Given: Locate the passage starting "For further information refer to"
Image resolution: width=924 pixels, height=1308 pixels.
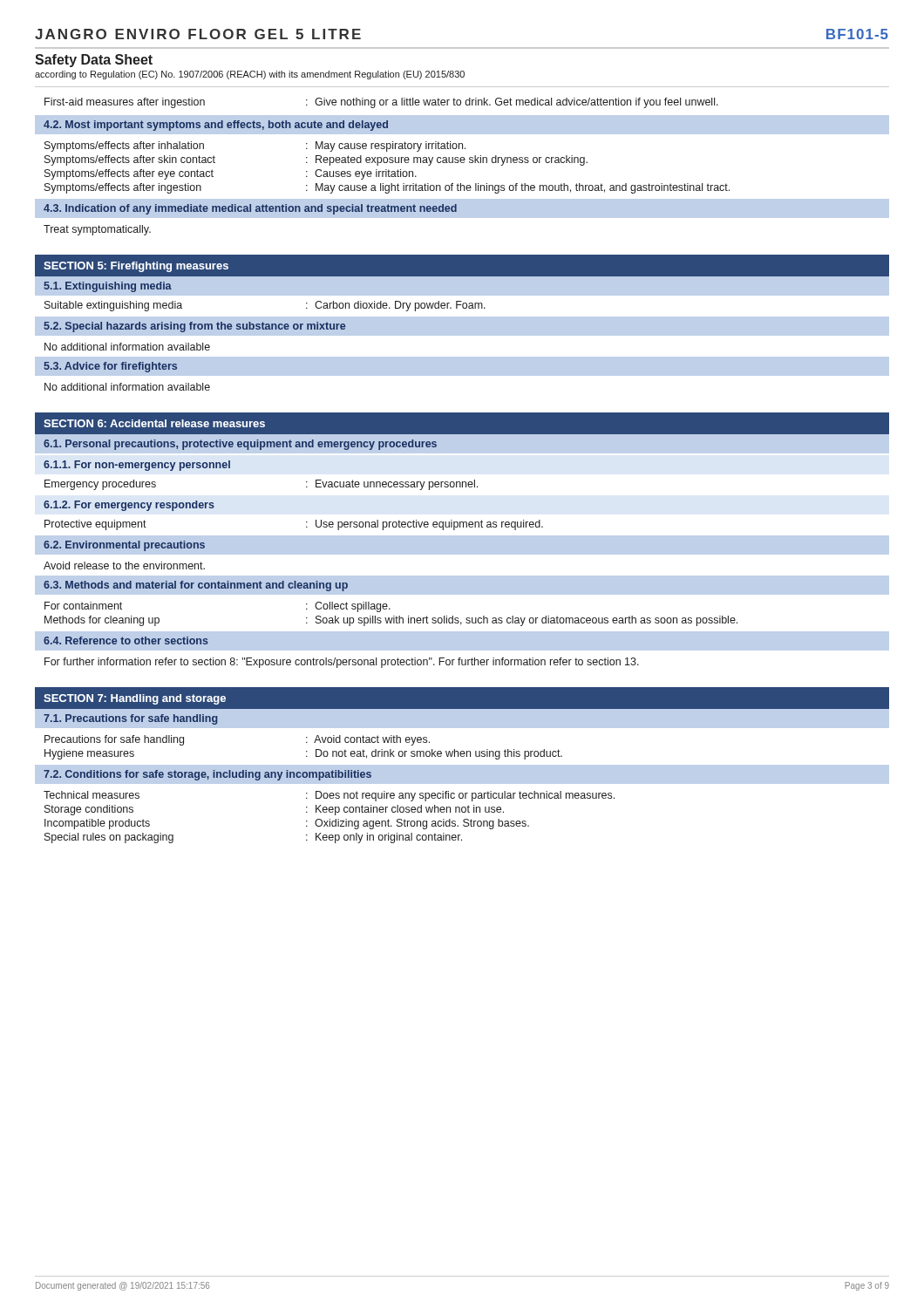Looking at the screenshot, I should (x=342, y=662).
